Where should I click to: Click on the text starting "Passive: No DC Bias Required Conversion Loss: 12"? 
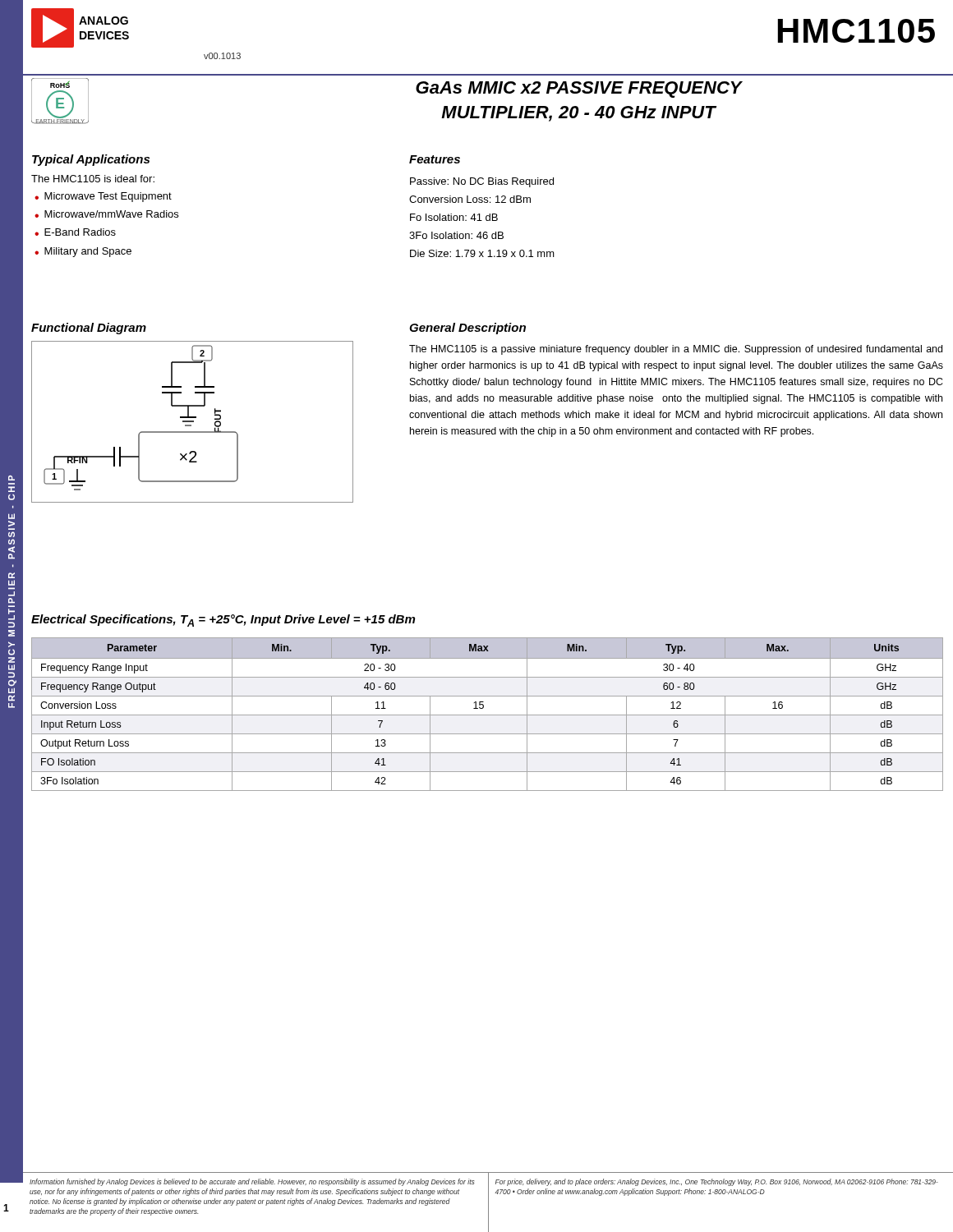click(482, 217)
